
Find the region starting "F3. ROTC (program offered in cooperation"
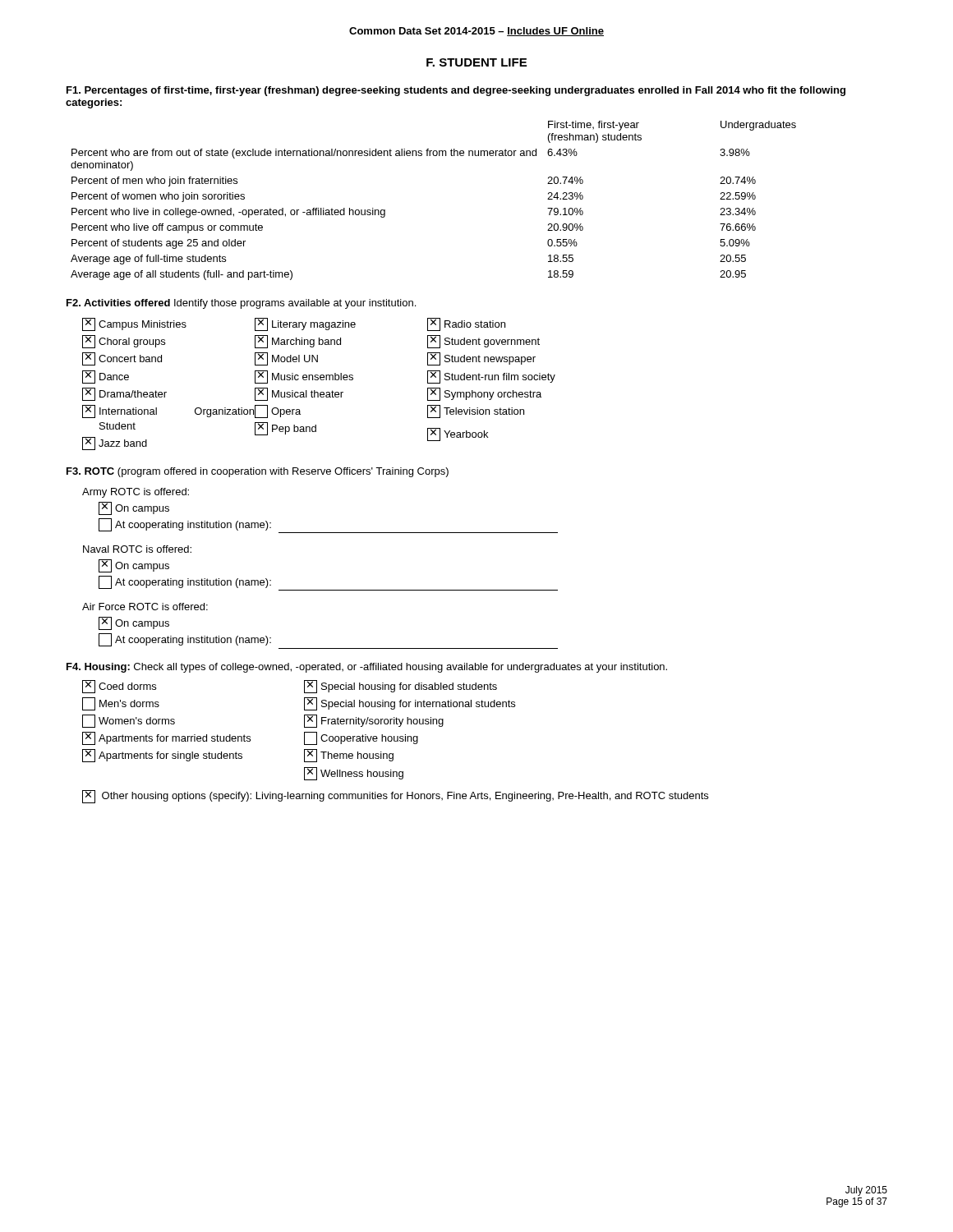257,471
